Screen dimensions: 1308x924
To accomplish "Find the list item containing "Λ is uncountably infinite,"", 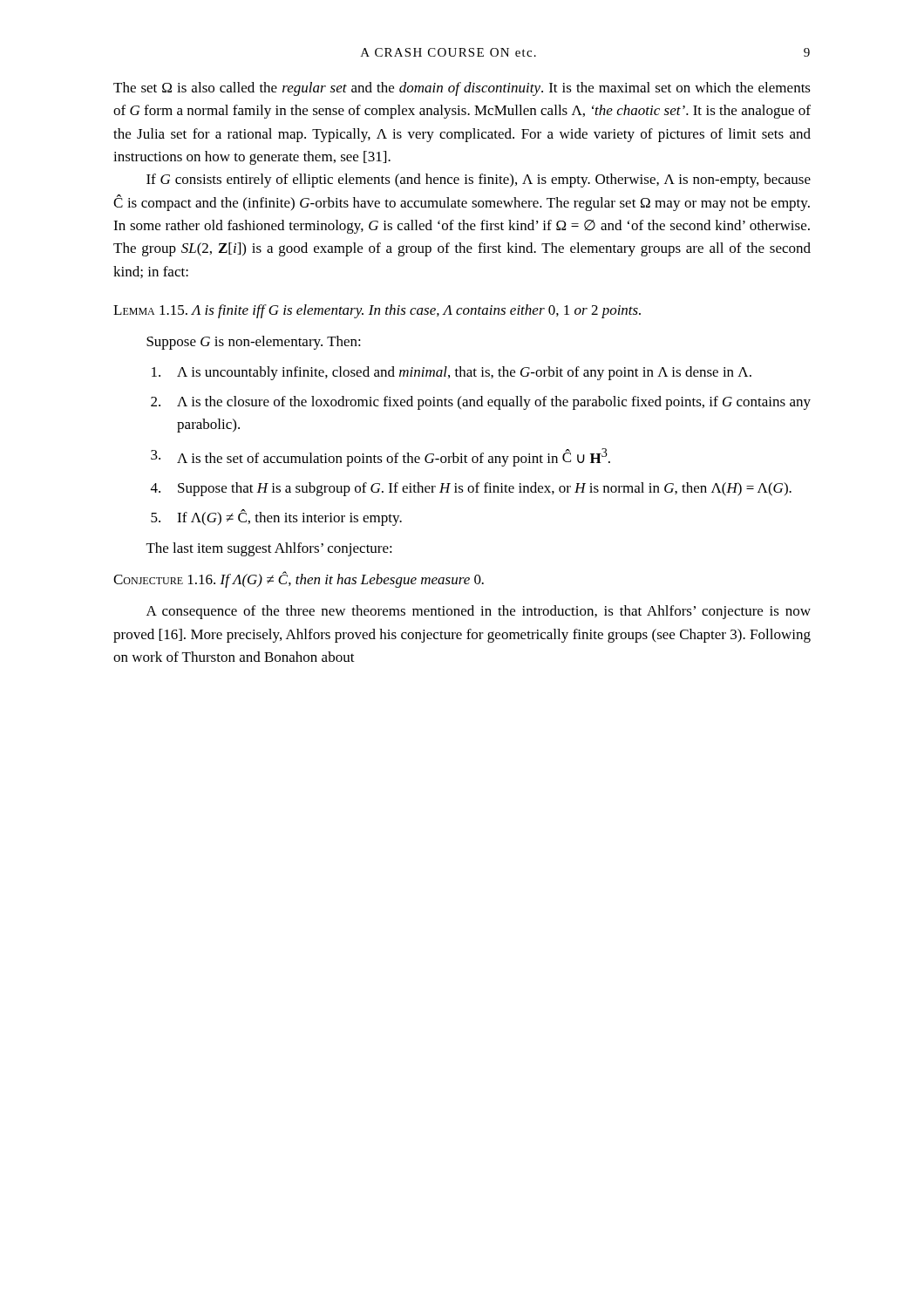I will point(481,372).
